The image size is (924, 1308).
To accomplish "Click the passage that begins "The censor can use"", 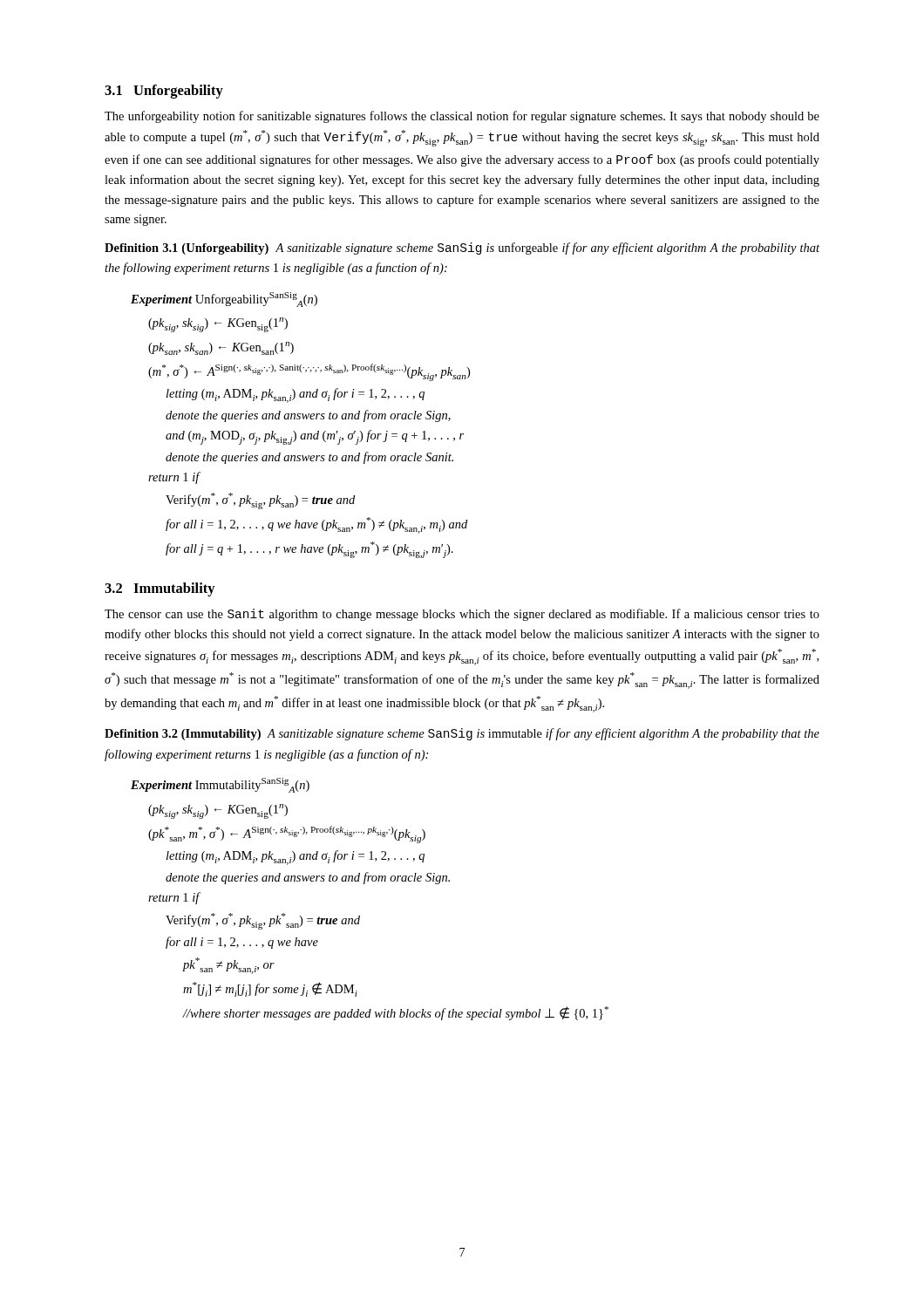I will tap(462, 659).
